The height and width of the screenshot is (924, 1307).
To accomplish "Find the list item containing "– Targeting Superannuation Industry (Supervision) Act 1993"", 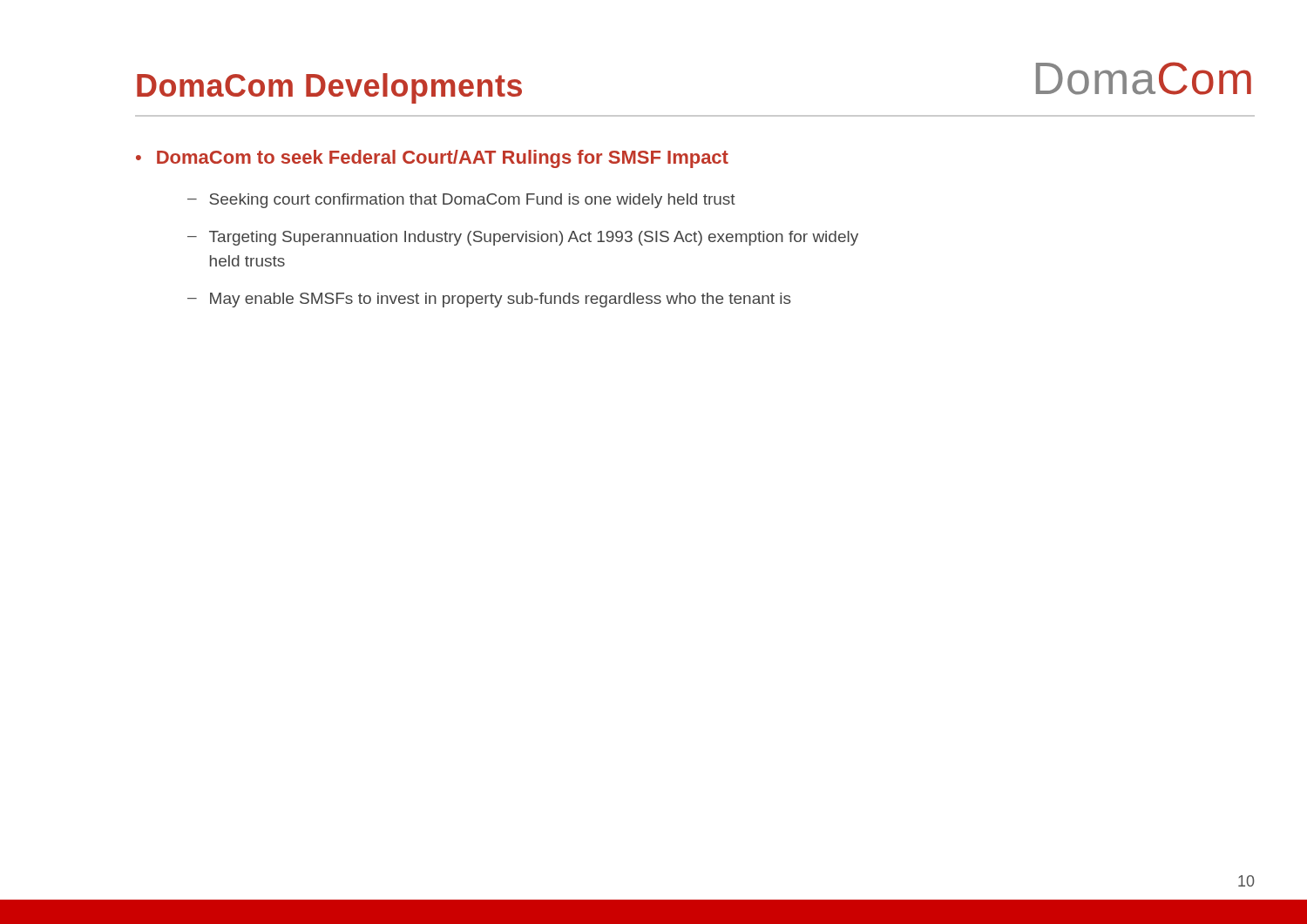I will click(x=523, y=249).
